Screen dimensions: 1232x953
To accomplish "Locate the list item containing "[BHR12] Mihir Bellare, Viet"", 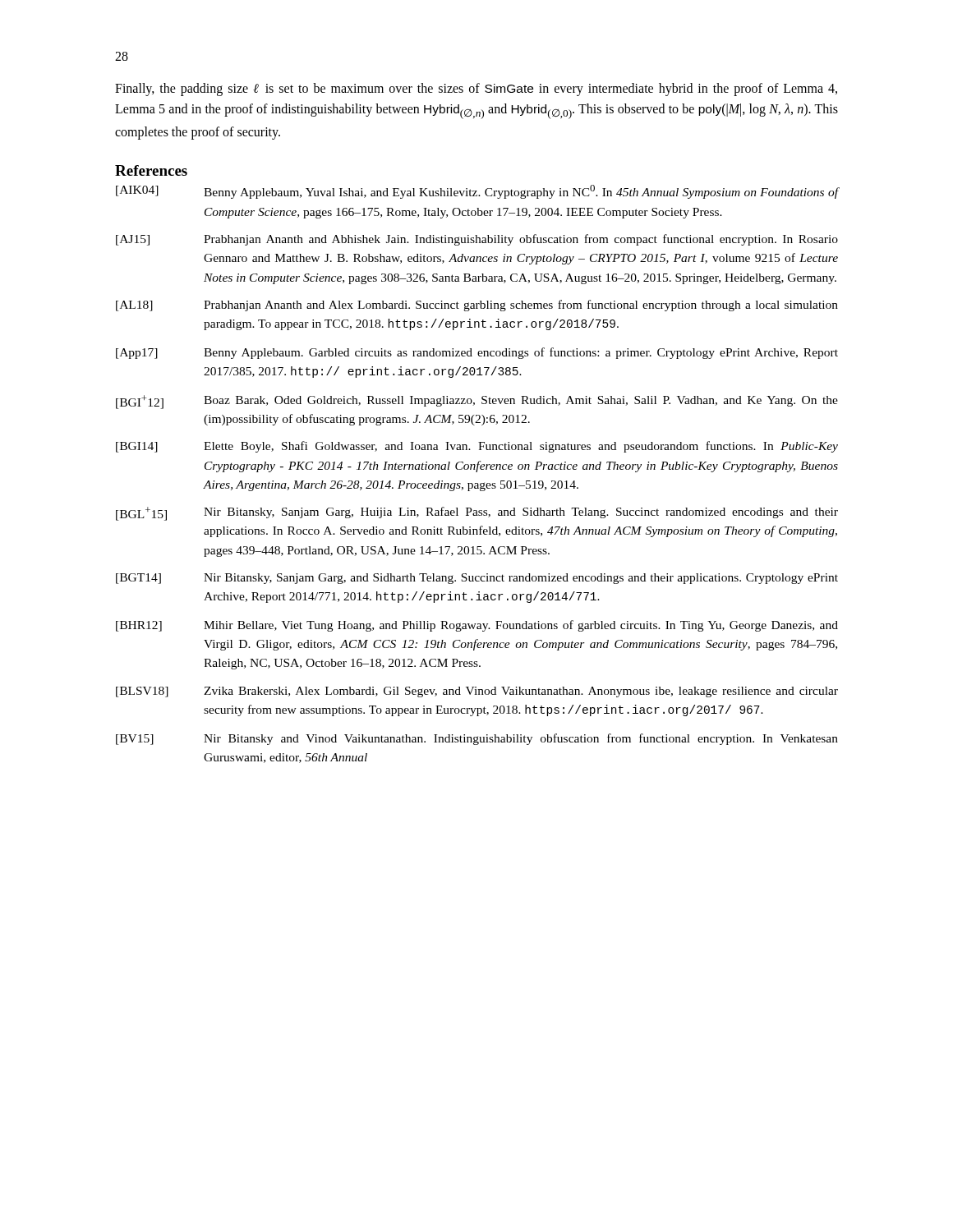I will coord(476,644).
